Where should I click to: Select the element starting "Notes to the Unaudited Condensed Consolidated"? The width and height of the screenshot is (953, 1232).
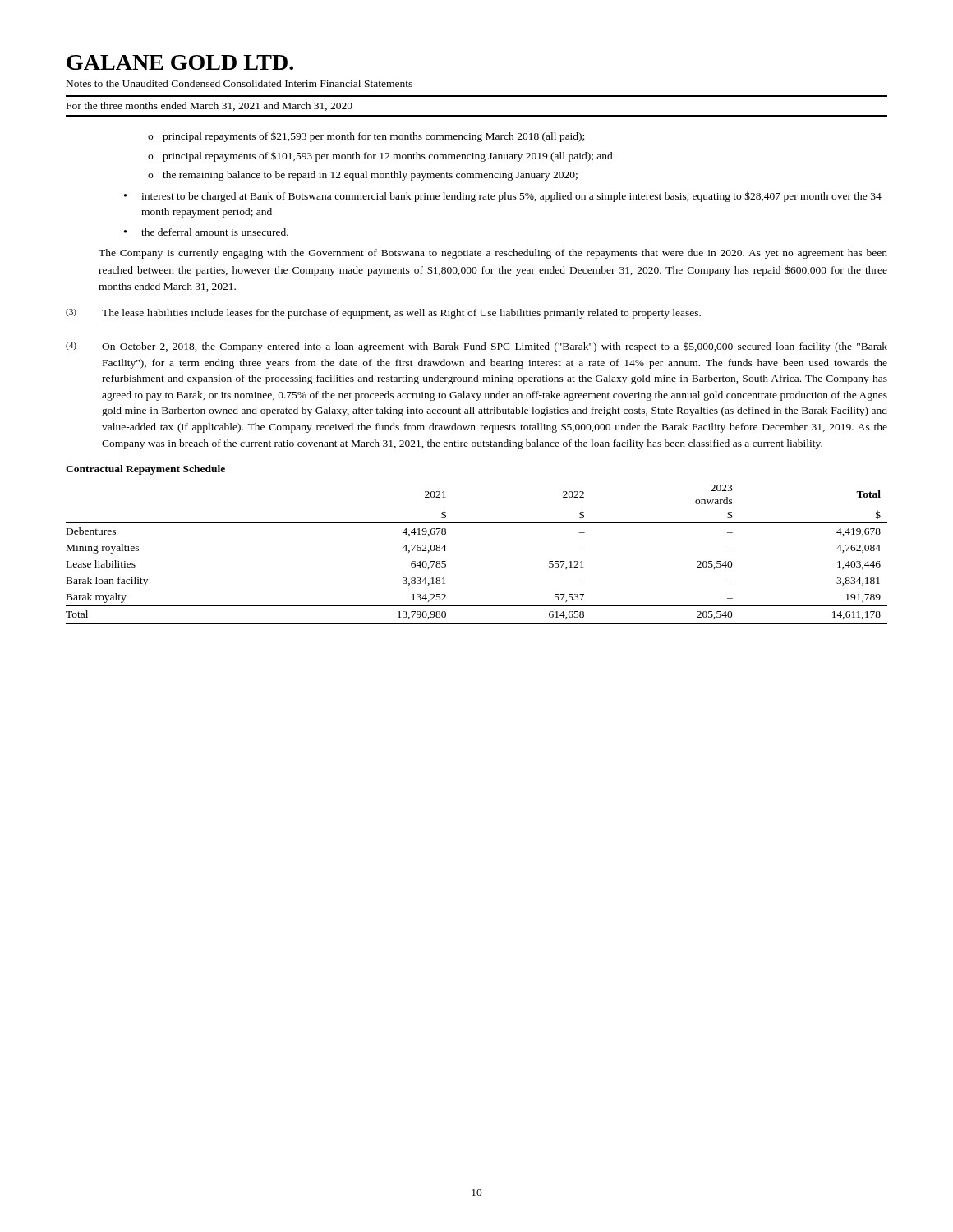239,83
